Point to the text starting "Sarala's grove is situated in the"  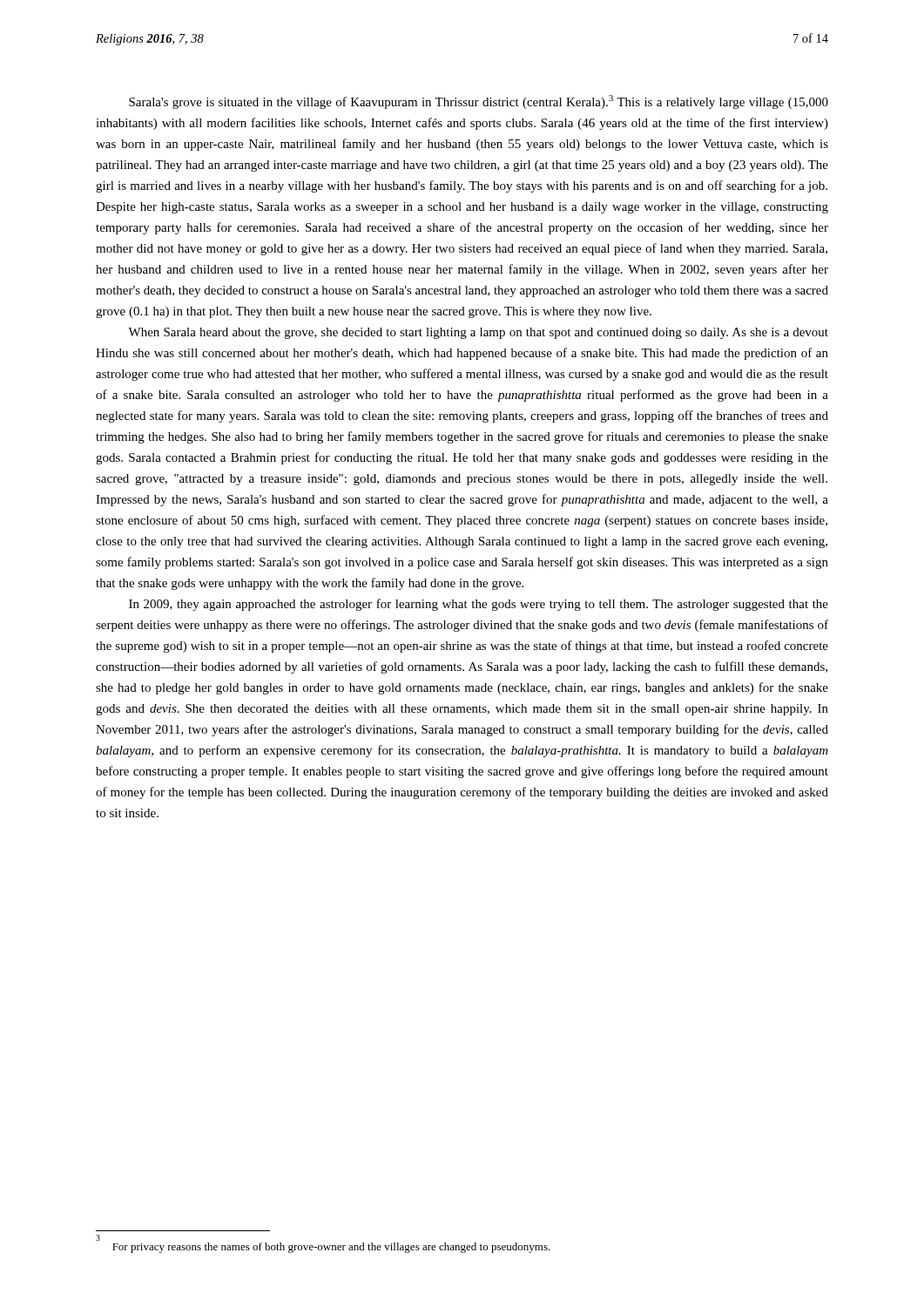(462, 207)
